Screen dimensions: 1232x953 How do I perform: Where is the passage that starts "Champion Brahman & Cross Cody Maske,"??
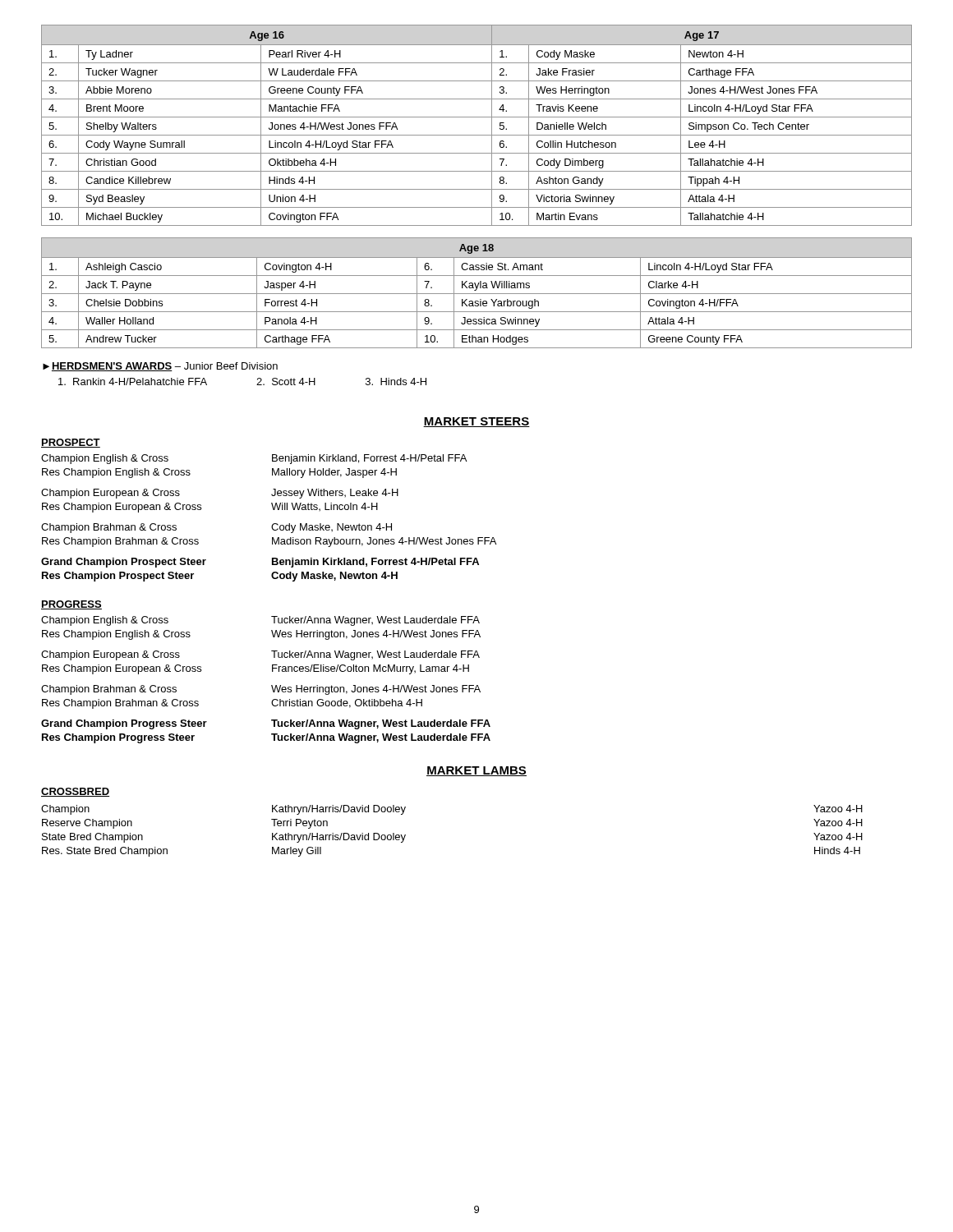[x=476, y=534]
